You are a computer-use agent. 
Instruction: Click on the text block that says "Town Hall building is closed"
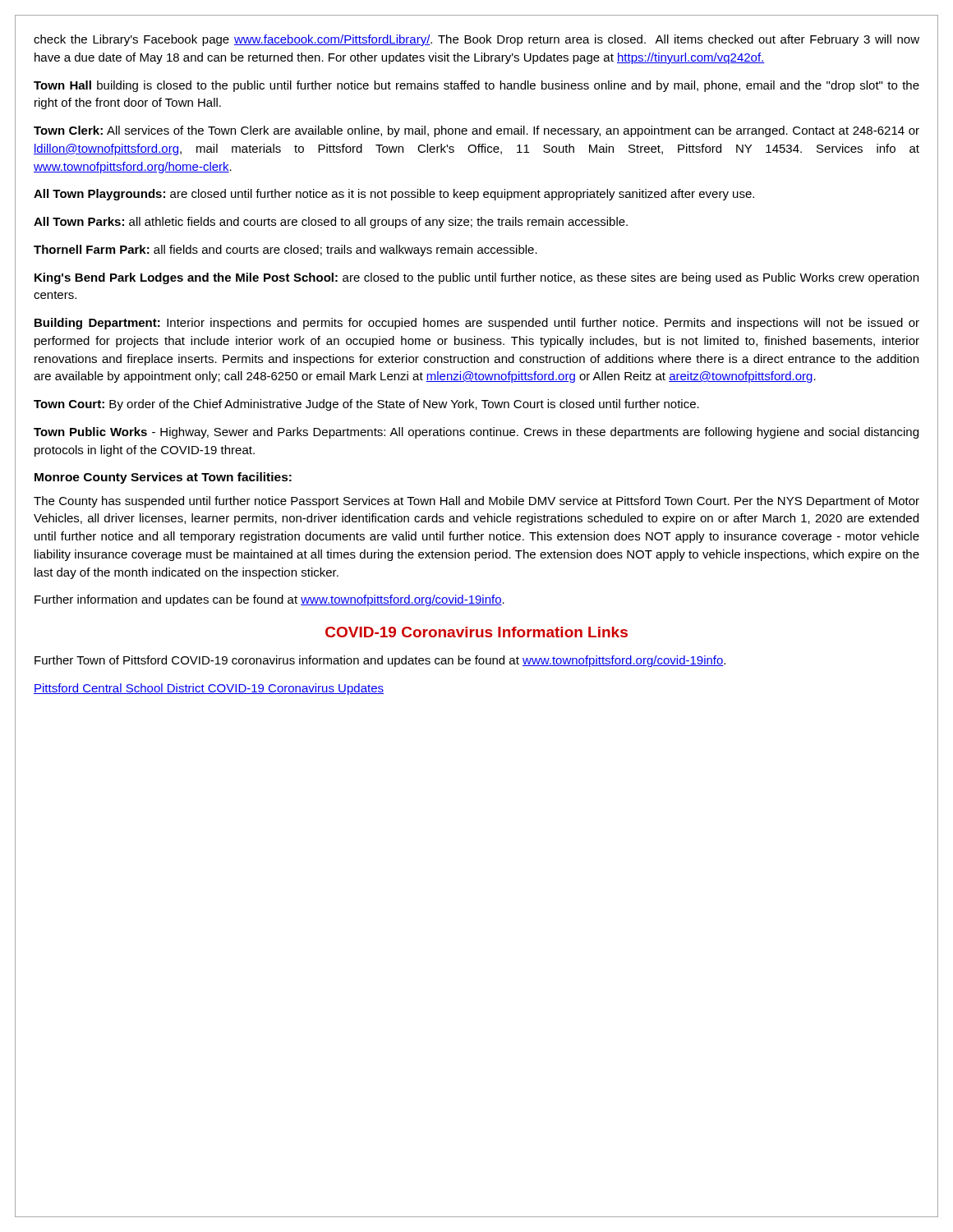pyautogui.click(x=476, y=94)
